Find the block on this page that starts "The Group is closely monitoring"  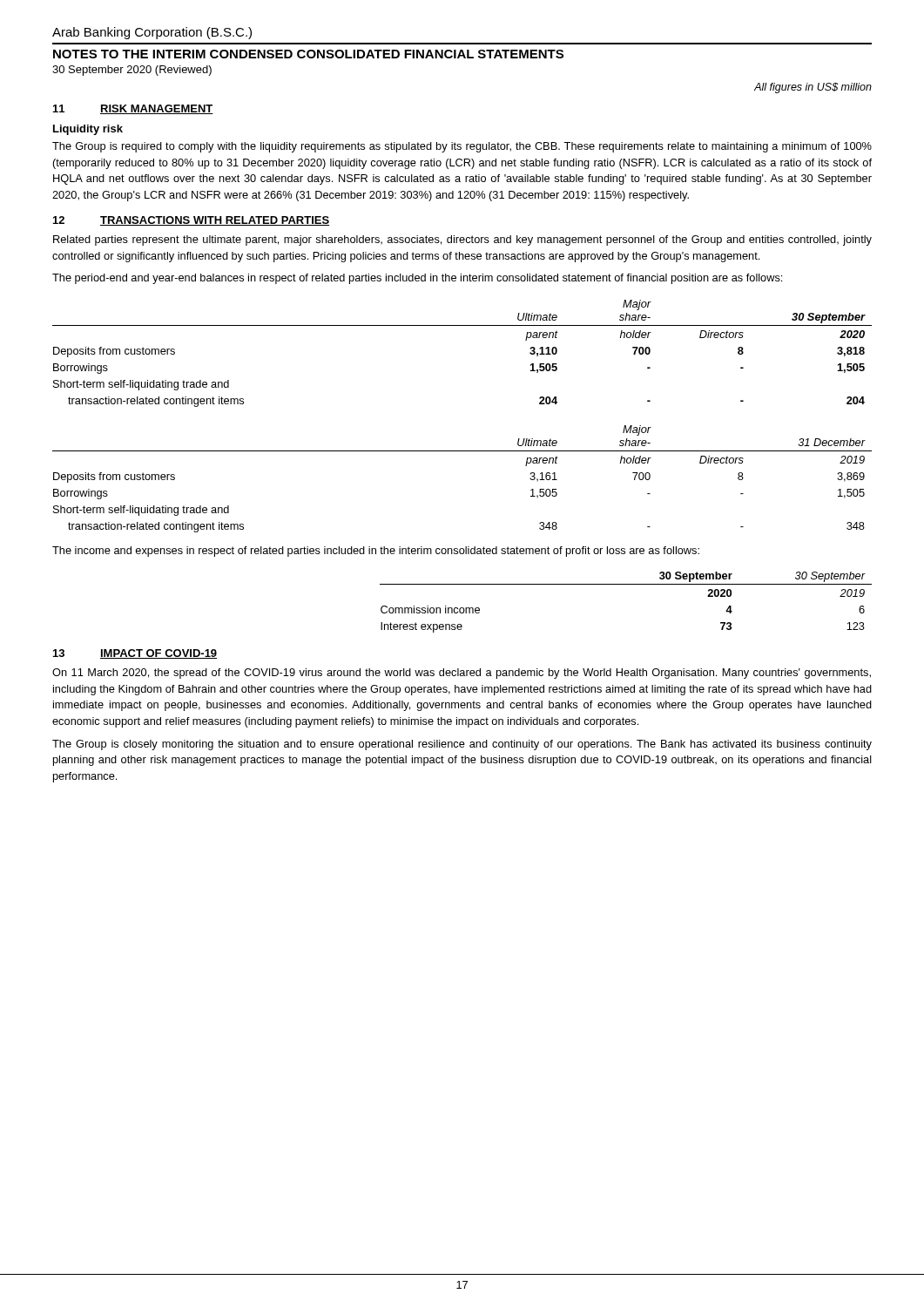(462, 759)
